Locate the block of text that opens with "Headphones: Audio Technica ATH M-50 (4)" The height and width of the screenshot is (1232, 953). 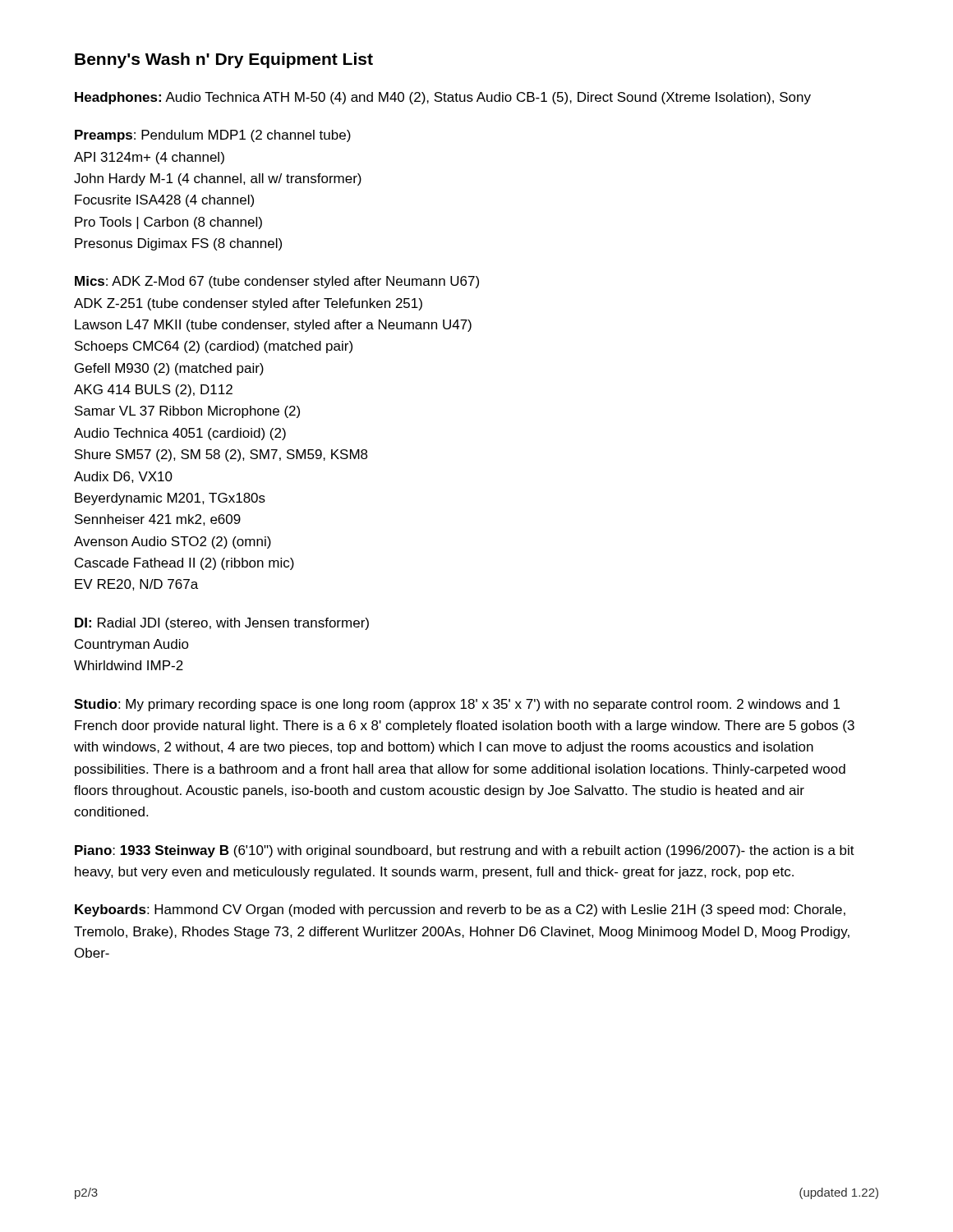(x=476, y=98)
